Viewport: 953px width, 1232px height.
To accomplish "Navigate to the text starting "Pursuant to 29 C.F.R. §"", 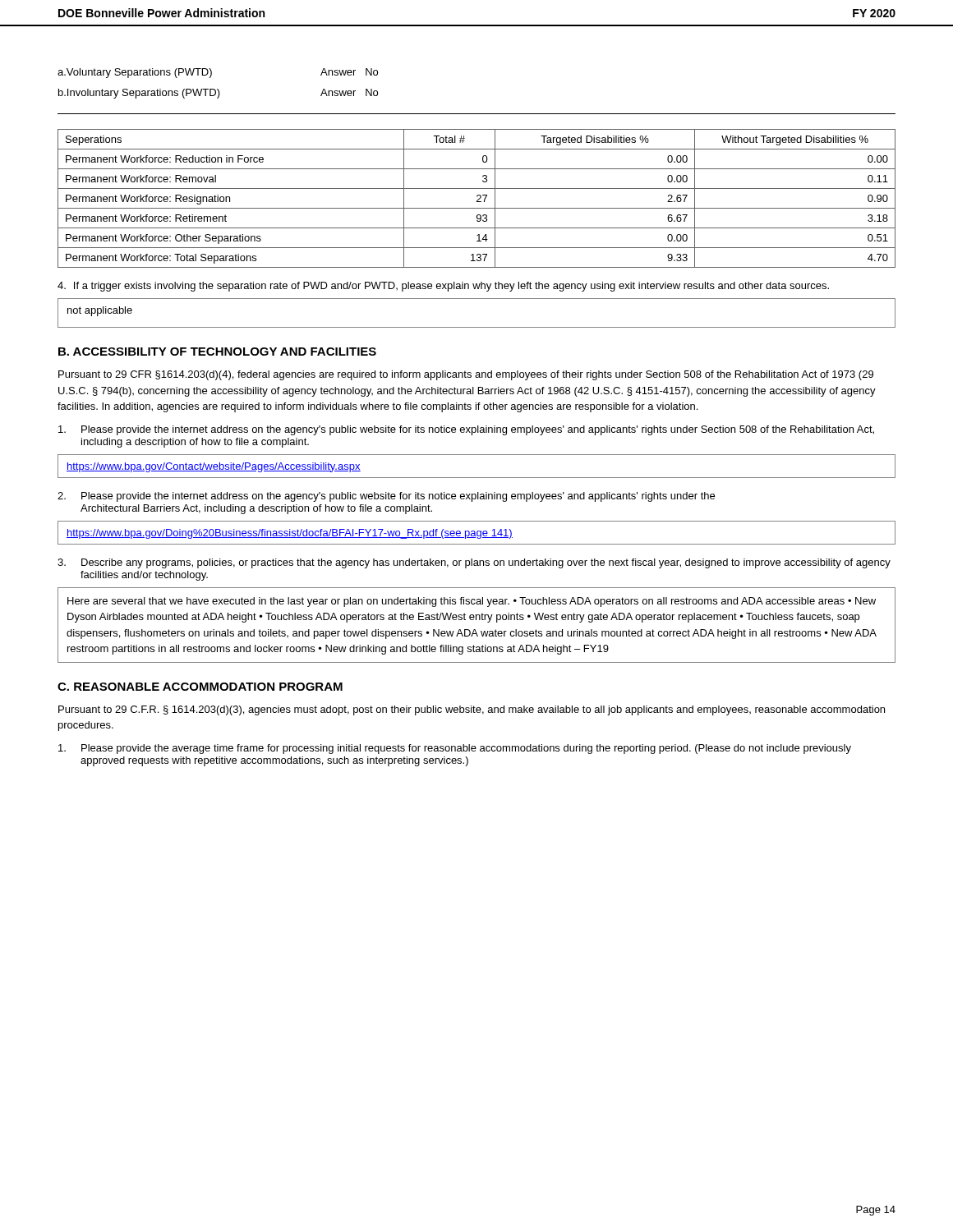I will 472,717.
